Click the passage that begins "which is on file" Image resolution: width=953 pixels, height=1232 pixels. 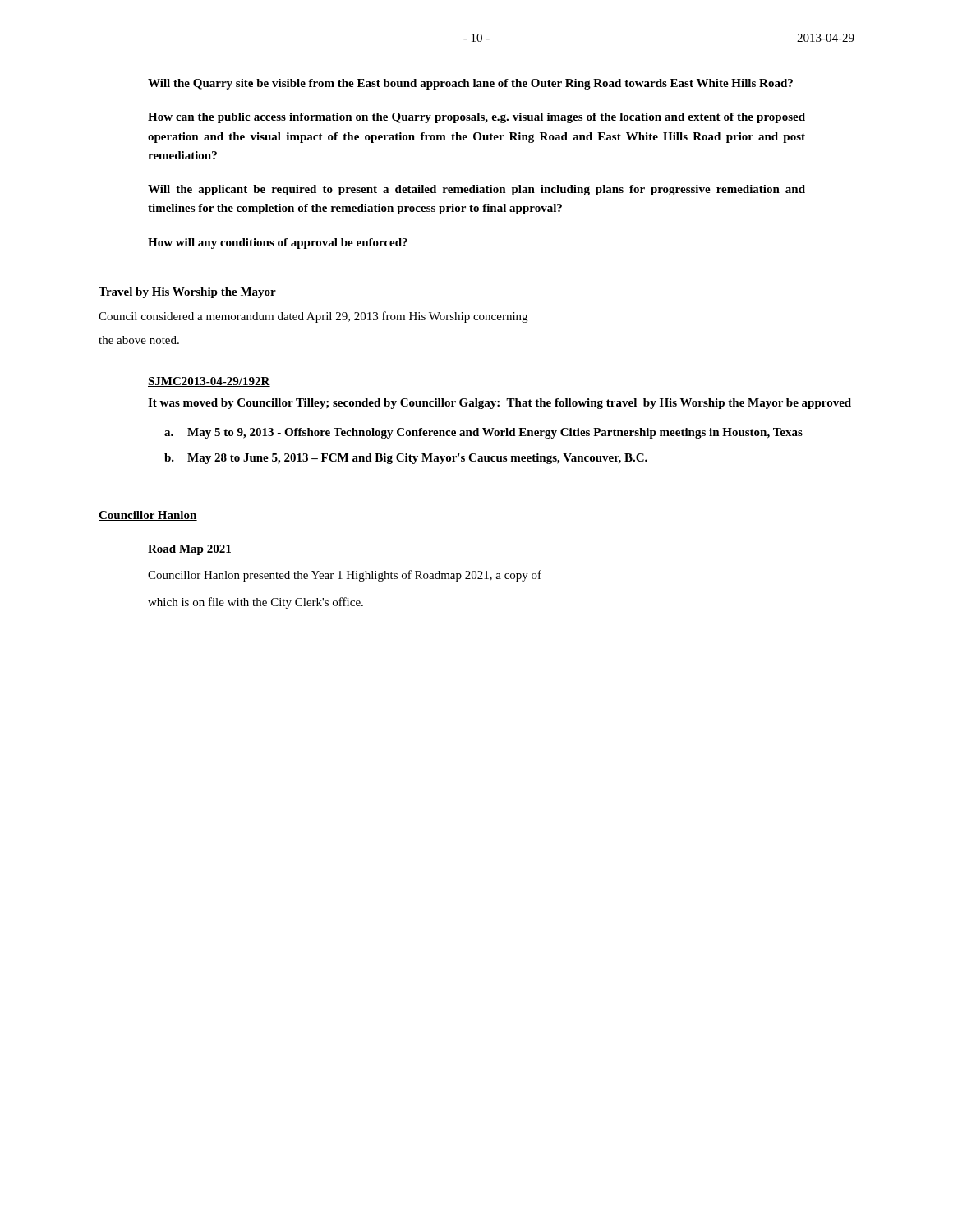point(256,602)
